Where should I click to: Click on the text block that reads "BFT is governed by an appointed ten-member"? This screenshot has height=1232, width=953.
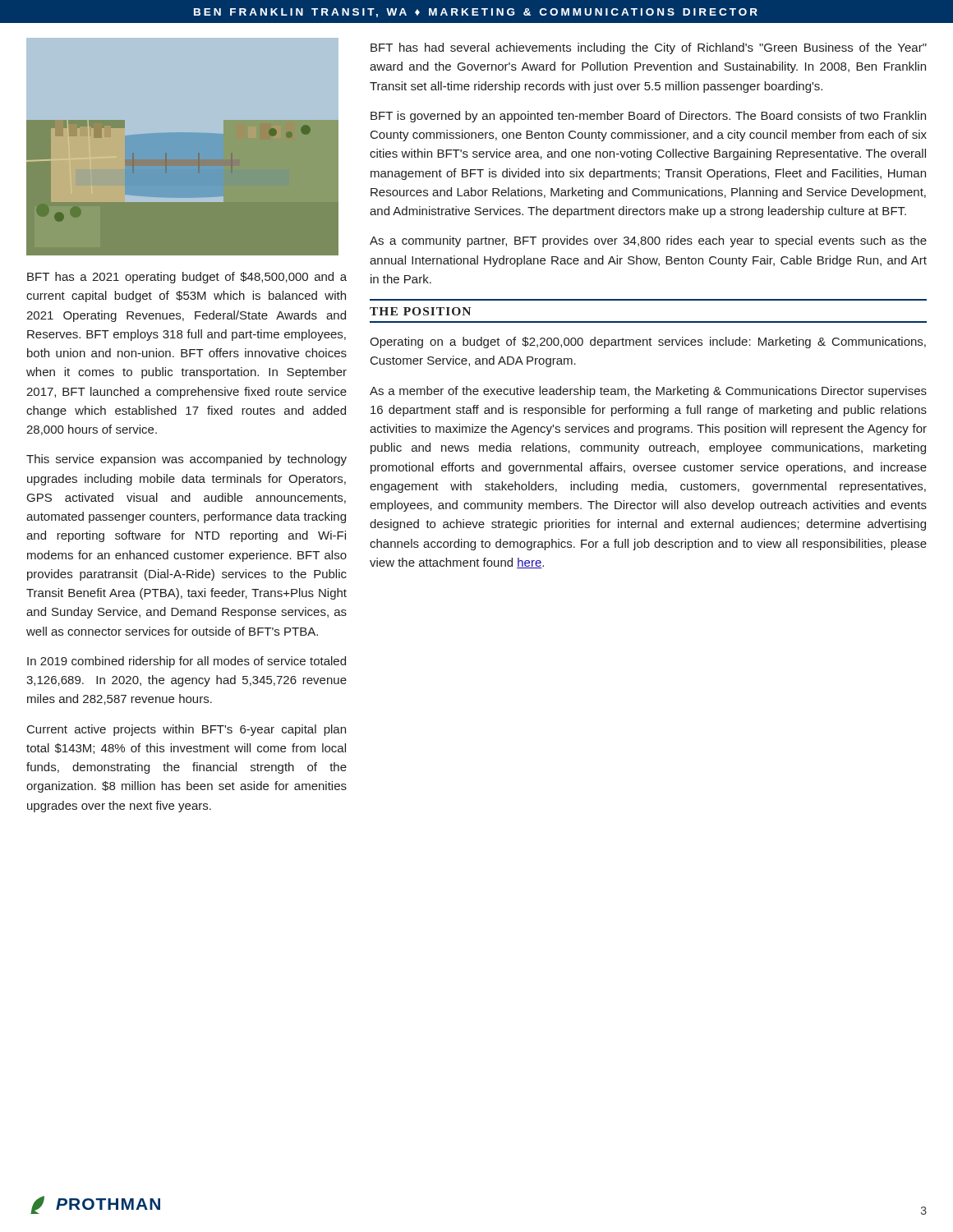pos(648,163)
